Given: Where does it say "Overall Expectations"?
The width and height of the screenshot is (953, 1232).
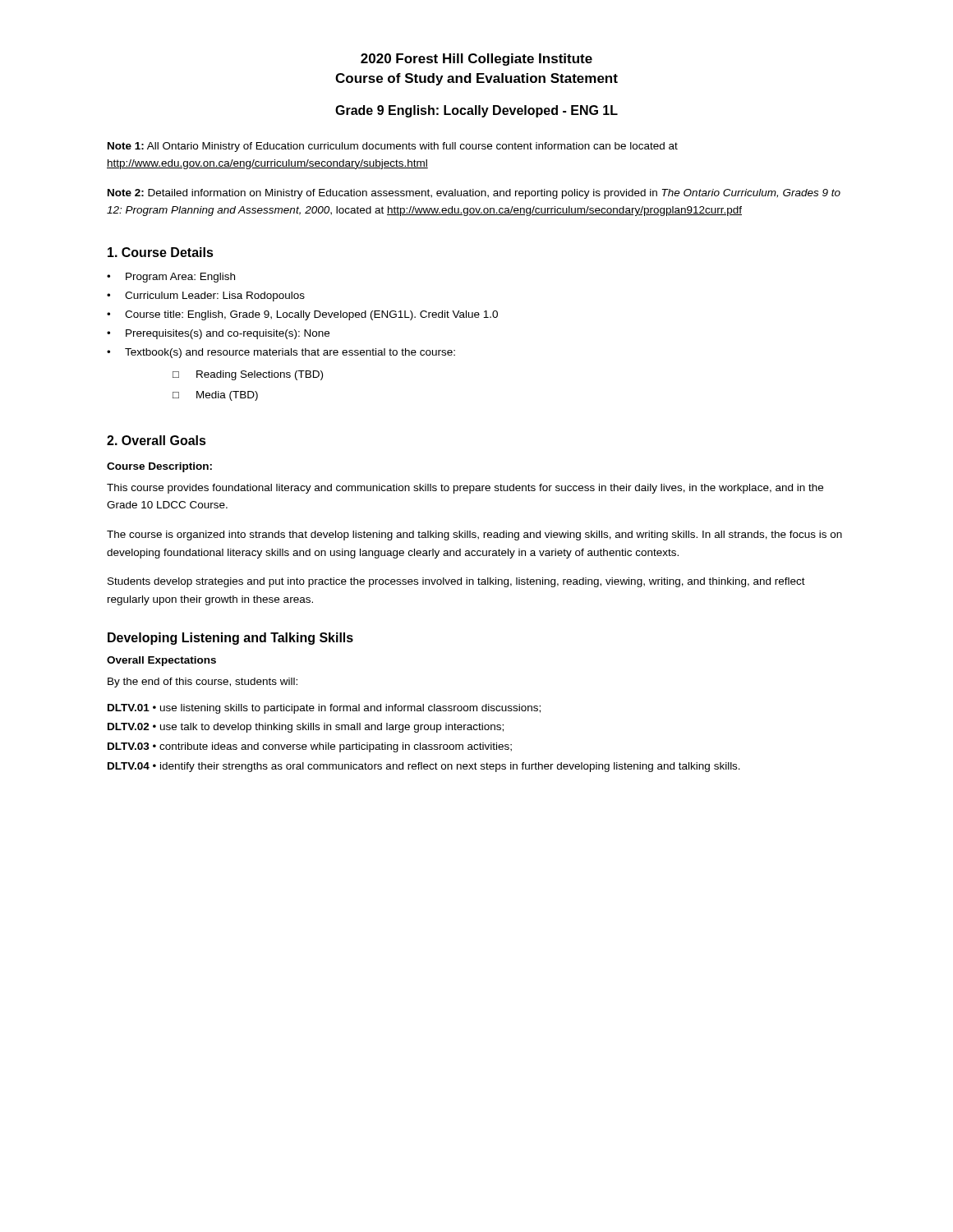Looking at the screenshot, I should coord(162,660).
